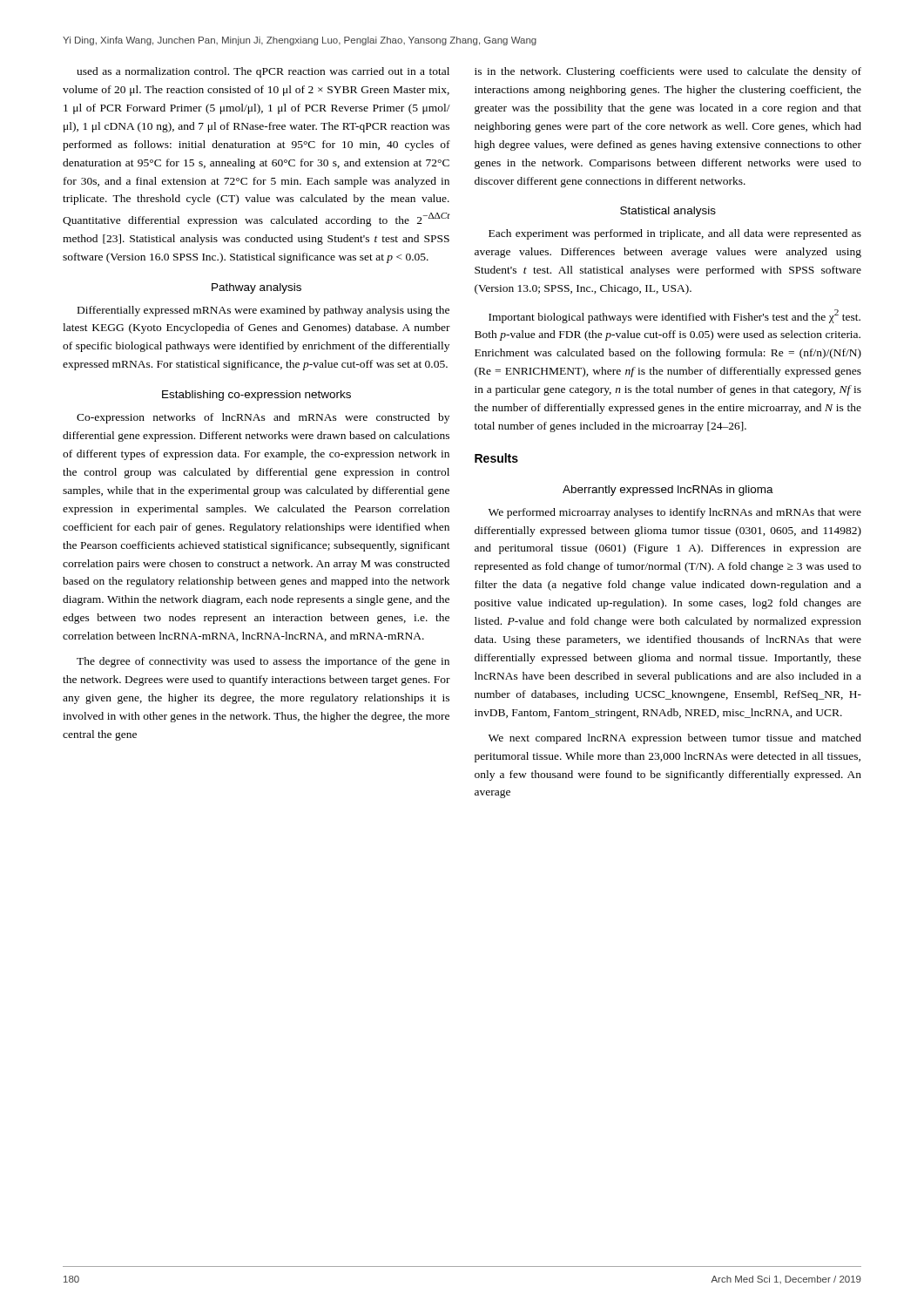Click on the region starting "Establishing co-expression networks"
The width and height of the screenshot is (924, 1307).
pyautogui.click(x=256, y=394)
